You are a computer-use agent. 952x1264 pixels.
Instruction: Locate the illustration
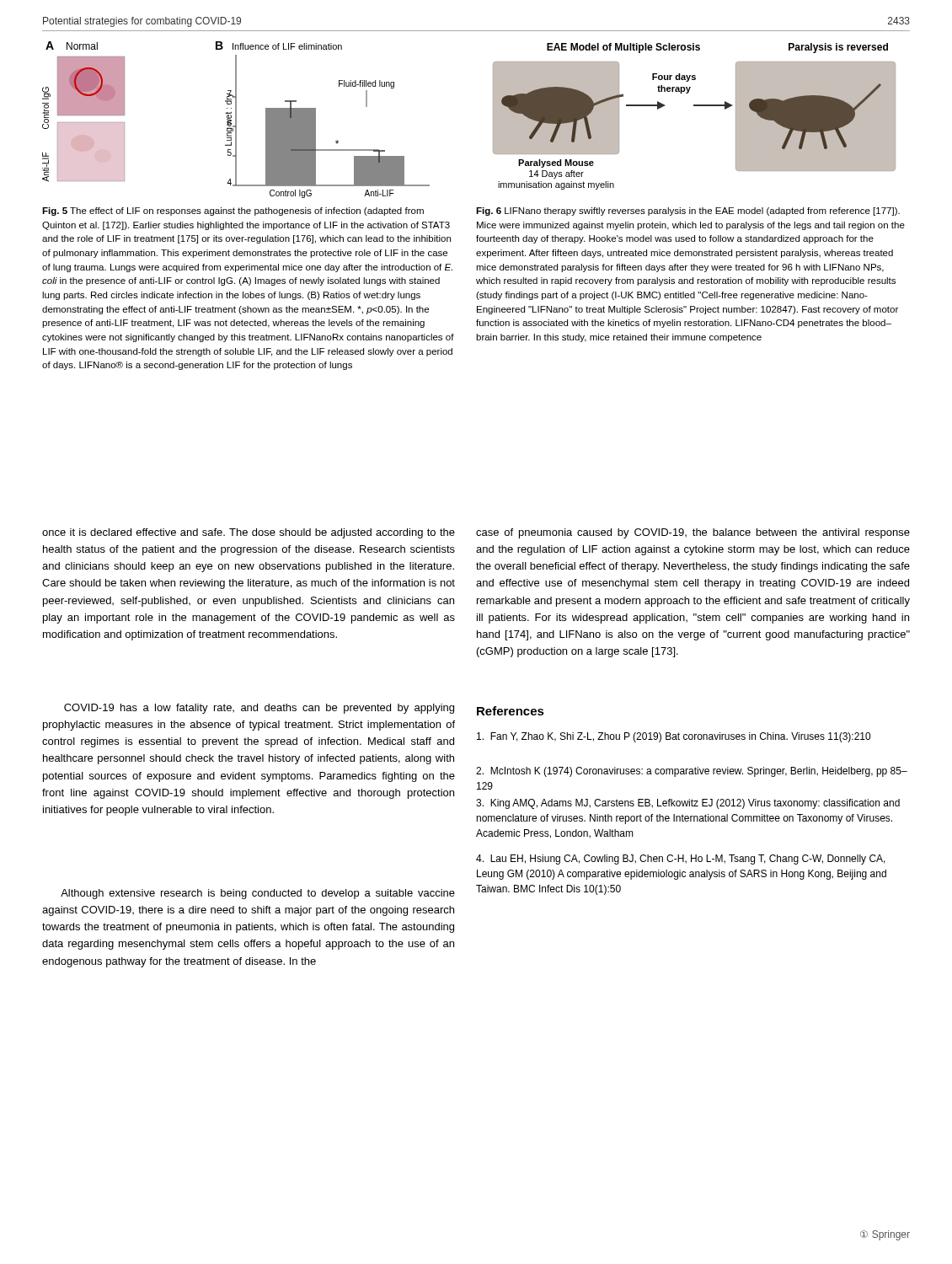click(x=693, y=118)
